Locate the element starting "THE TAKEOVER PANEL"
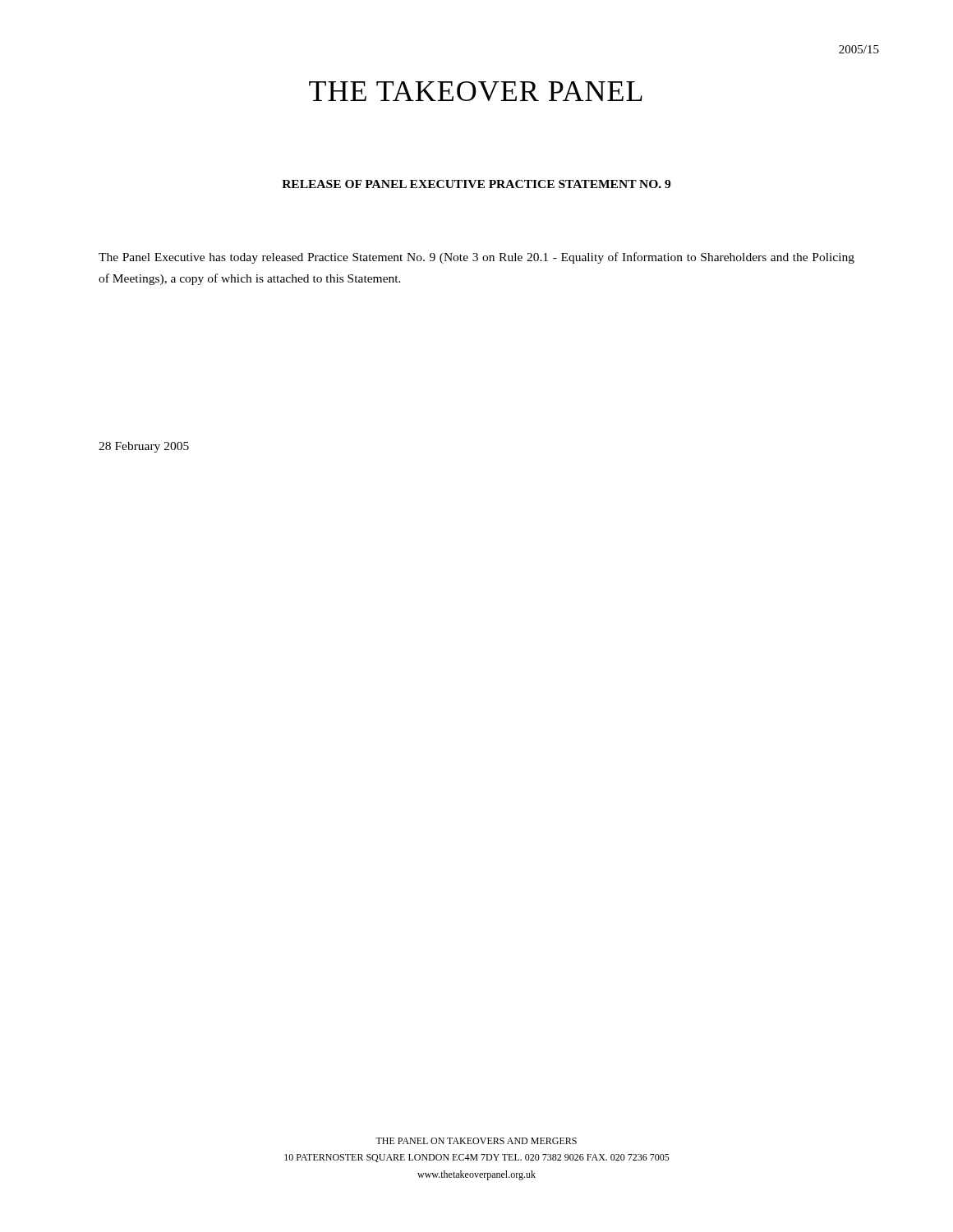Viewport: 953px width, 1232px height. pos(476,91)
